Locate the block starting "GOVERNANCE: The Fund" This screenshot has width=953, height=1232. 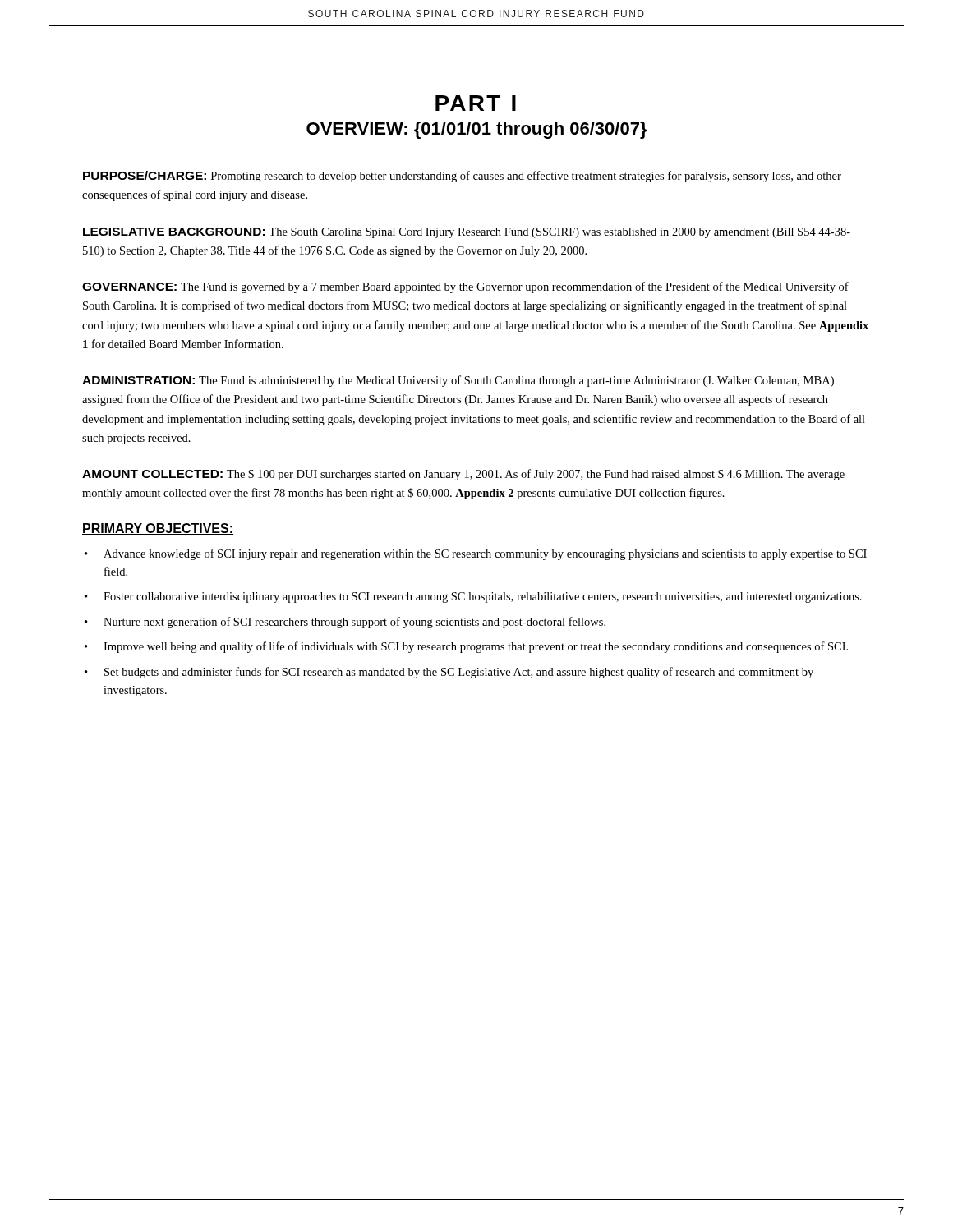(x=475, y=315)
